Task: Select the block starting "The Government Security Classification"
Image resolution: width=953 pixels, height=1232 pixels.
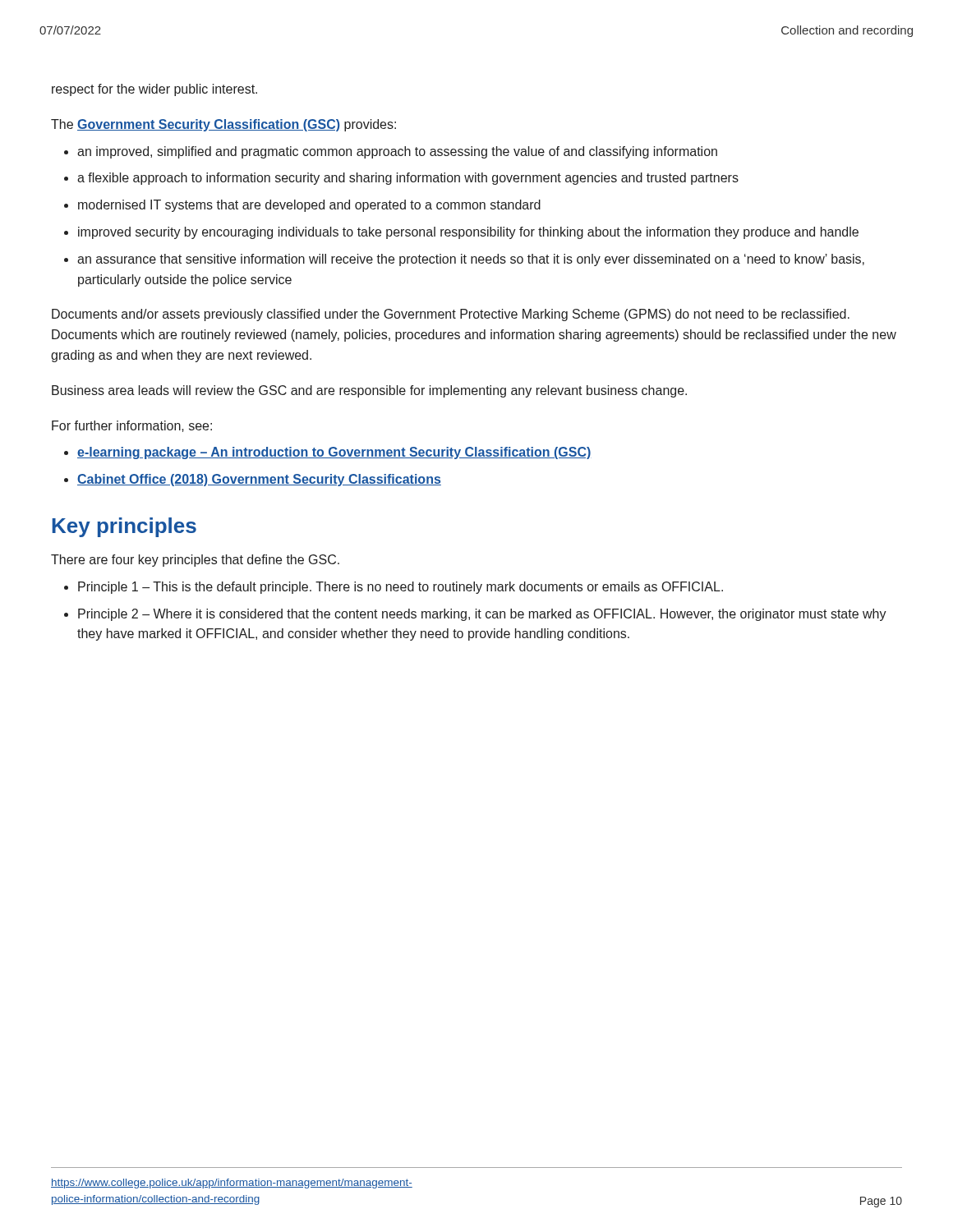Action: pyautogui.click(x=224, y=124)
